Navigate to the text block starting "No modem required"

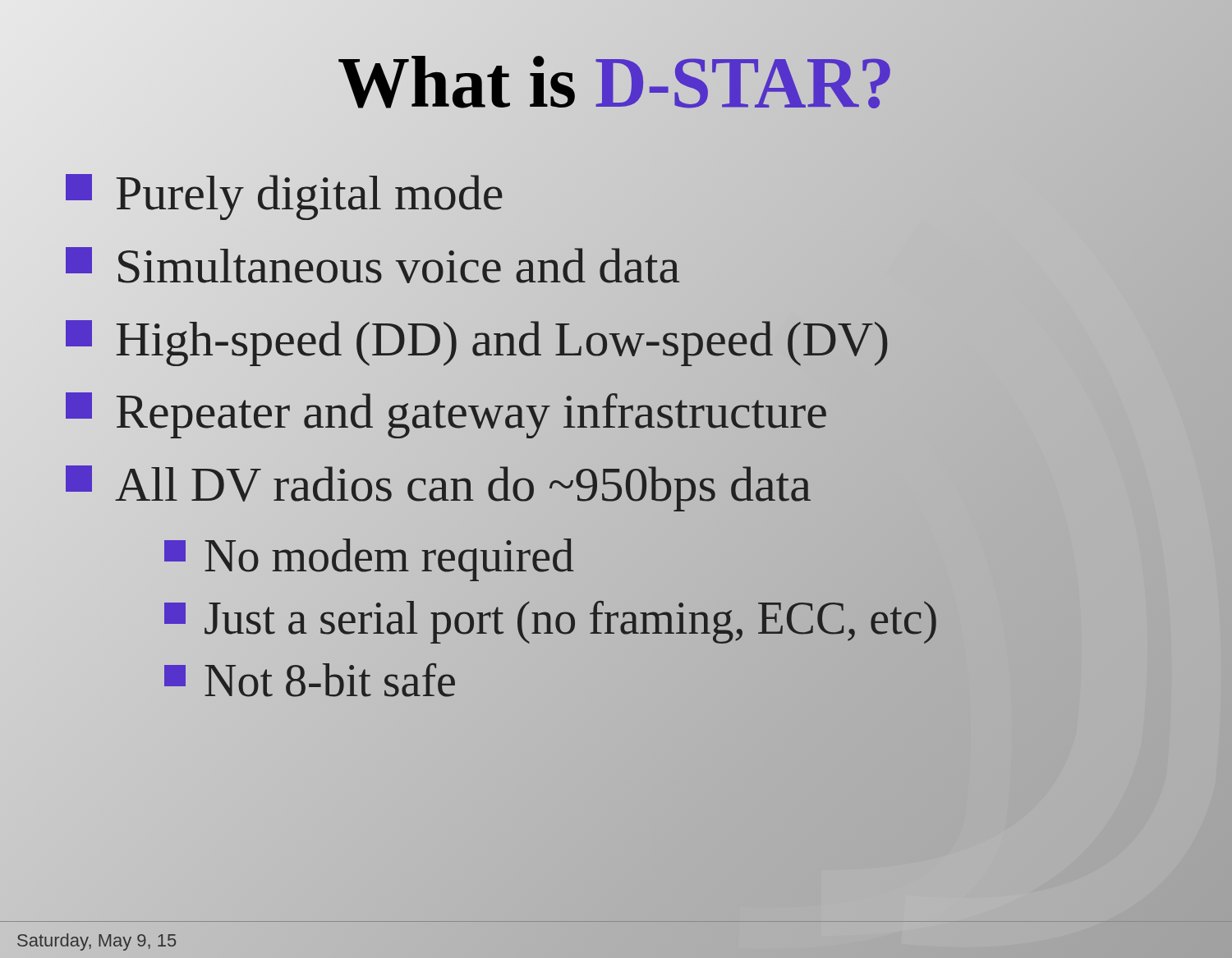(x=369, y=556)
